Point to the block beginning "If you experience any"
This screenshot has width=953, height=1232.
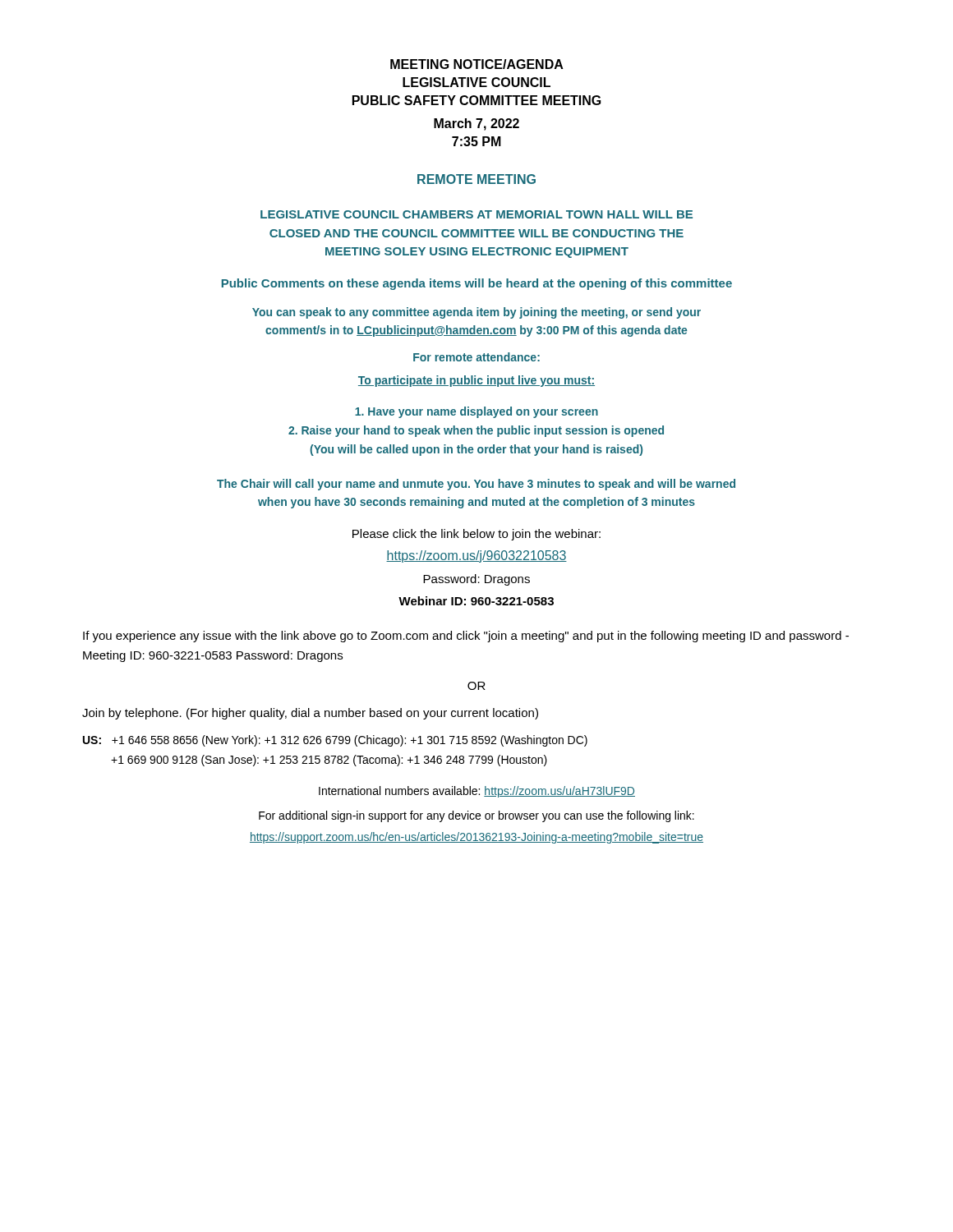(466, 645)
